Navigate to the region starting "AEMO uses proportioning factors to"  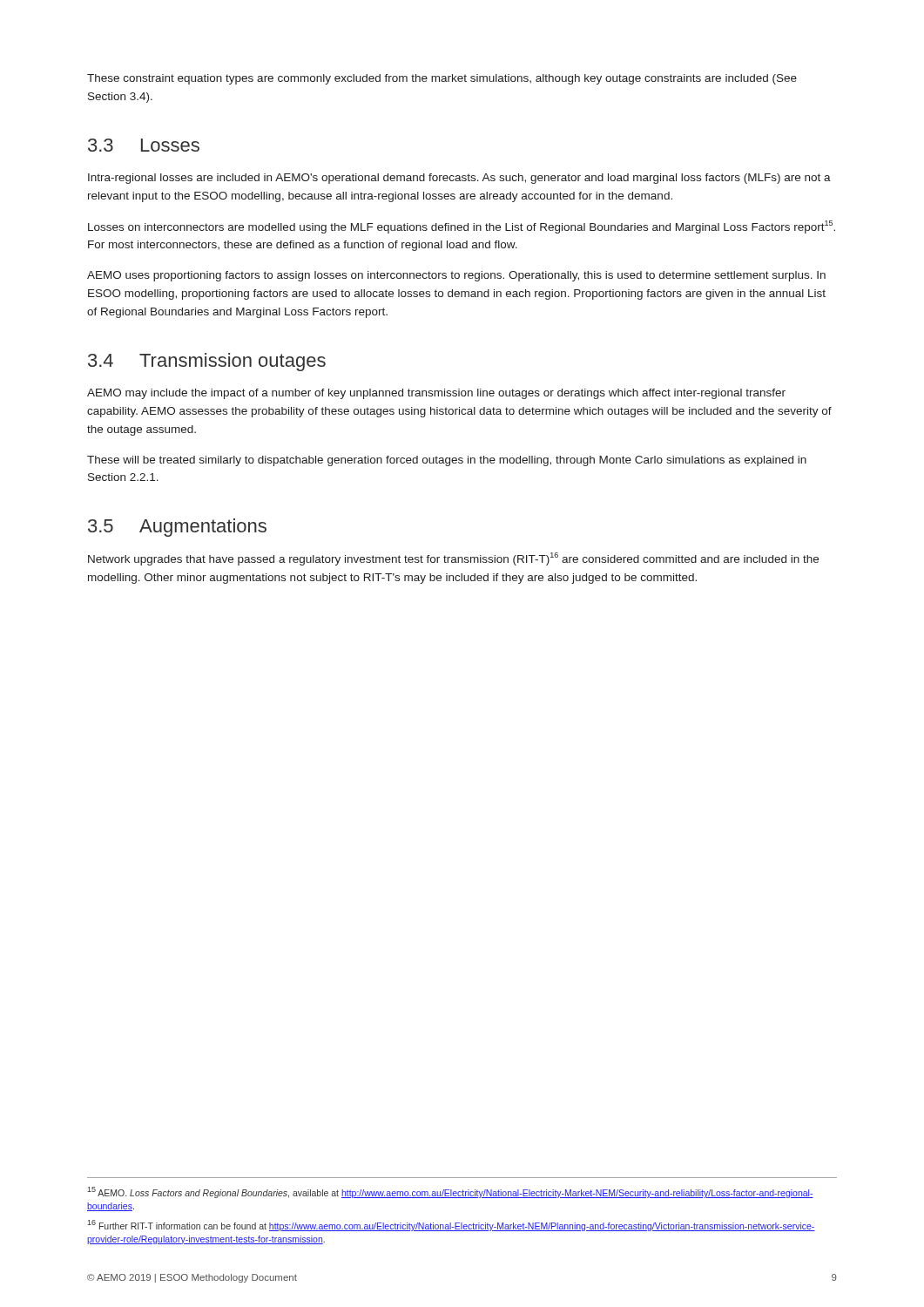pyautogui.click(x=462, y=294)
